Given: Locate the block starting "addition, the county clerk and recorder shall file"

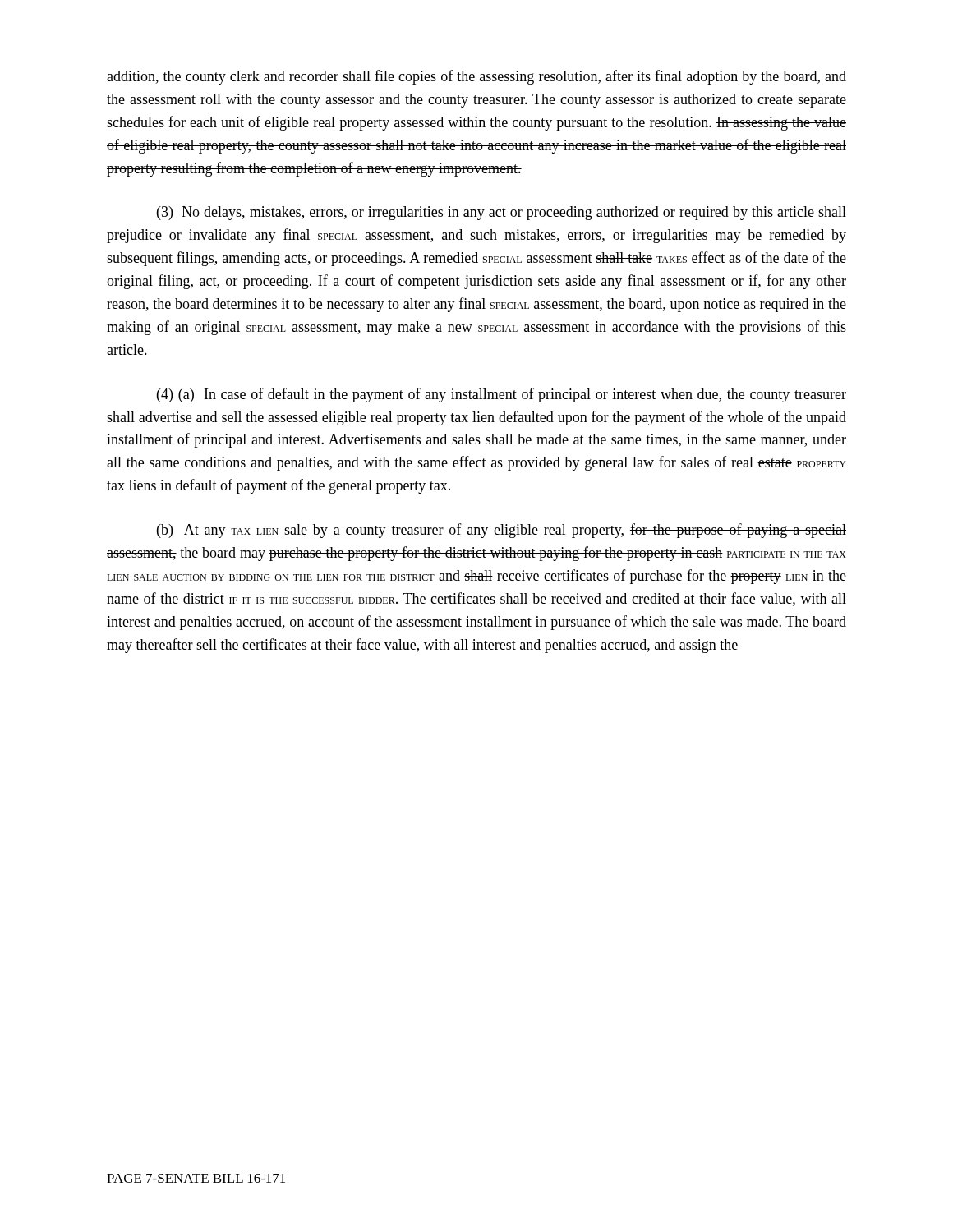Looking at the screenshot, I should 476,122.
